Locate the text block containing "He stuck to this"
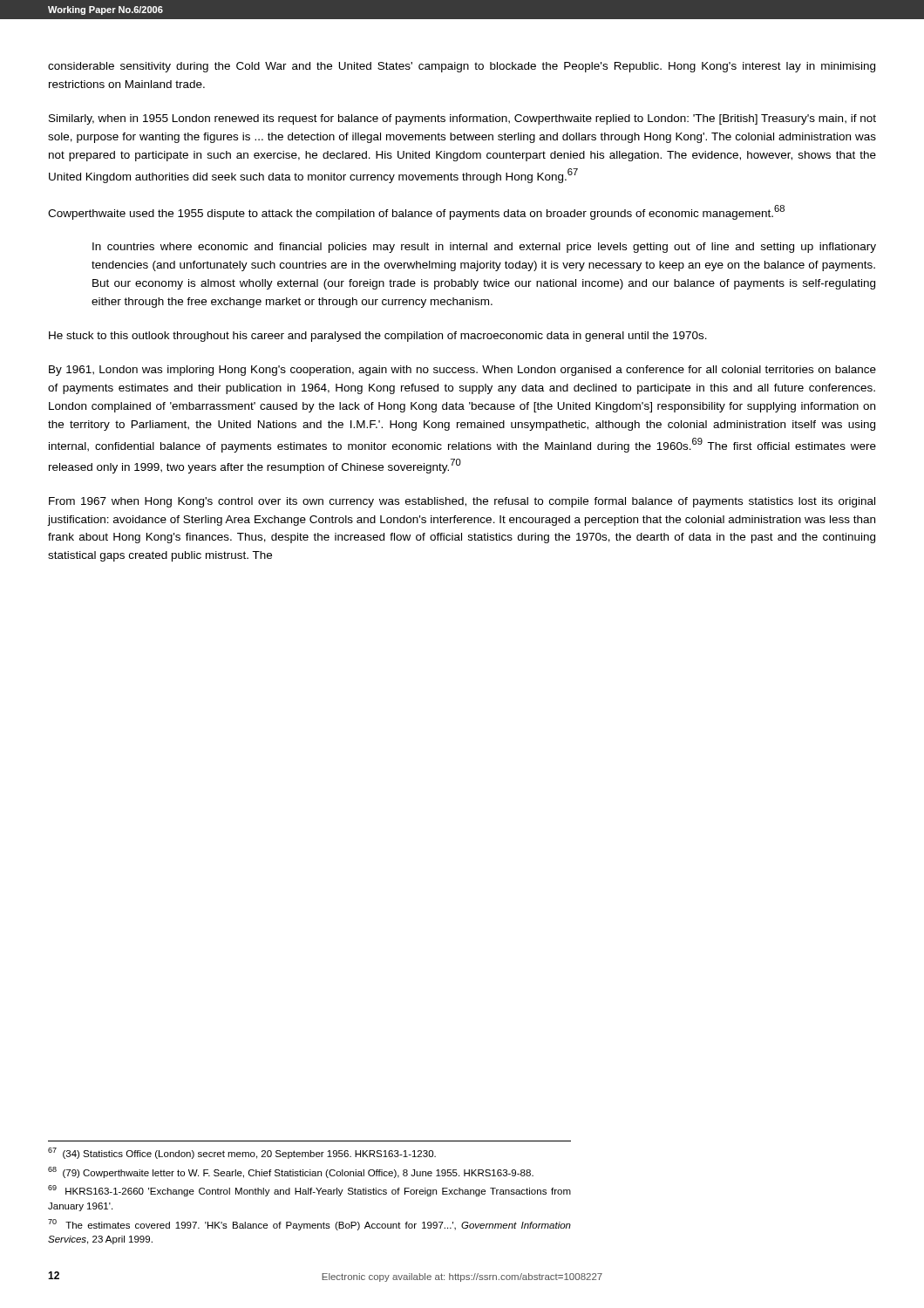The width and height of the screenshot is (924, 1308). (378, 335)
